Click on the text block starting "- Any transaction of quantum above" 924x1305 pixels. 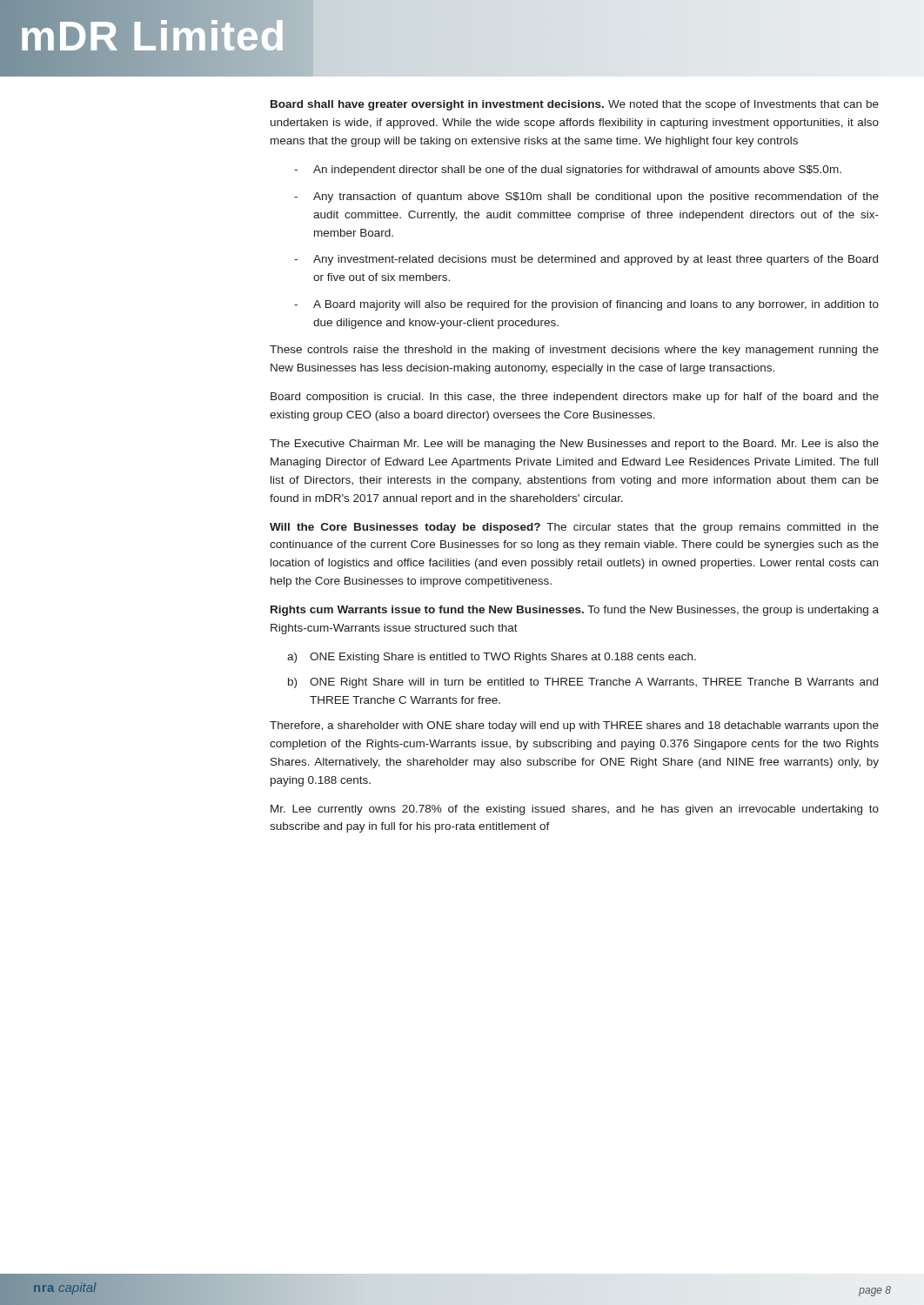(586, 215)
